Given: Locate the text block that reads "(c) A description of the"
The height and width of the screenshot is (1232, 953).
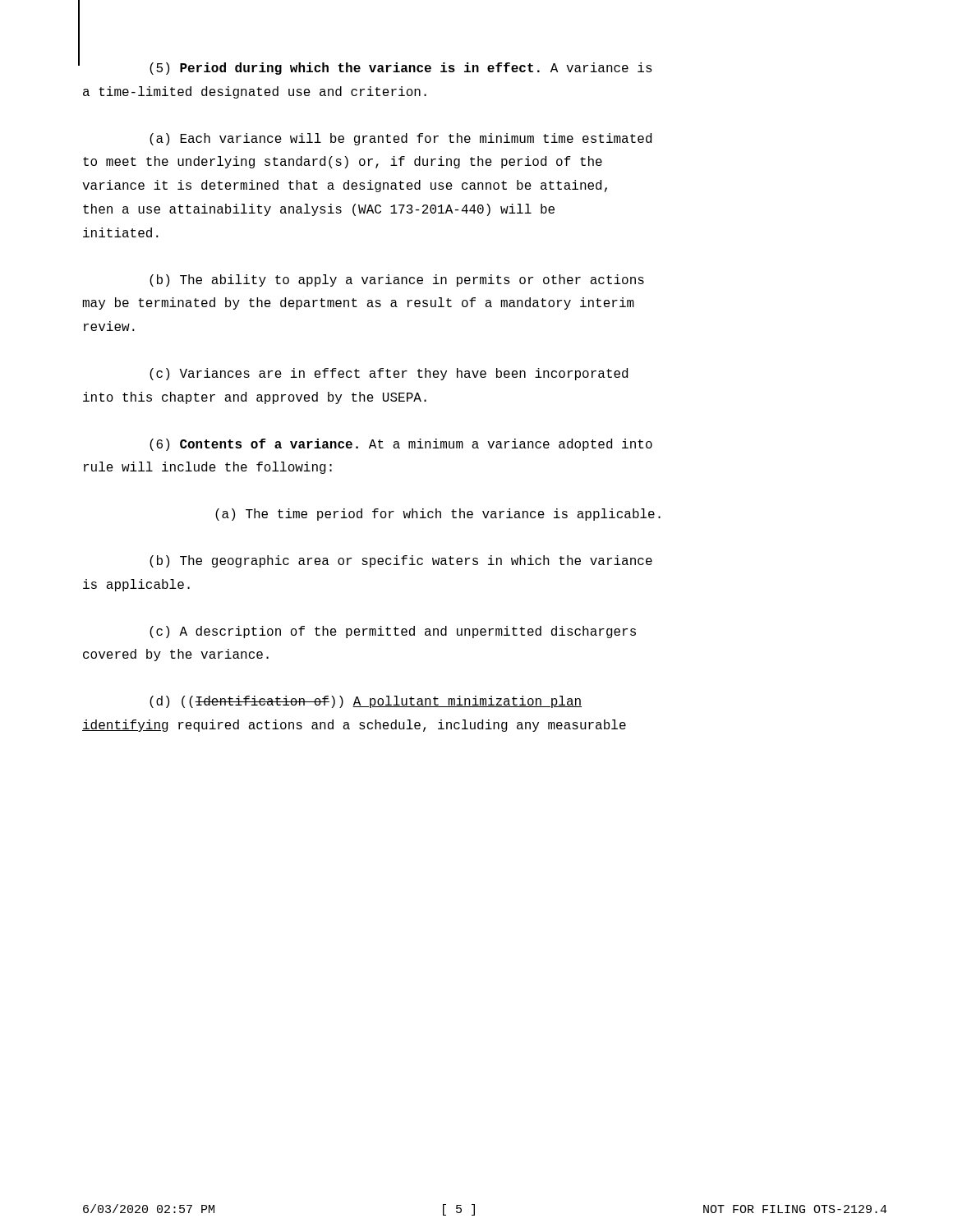Looking at the screenshot, I should [x=392, y=632].
